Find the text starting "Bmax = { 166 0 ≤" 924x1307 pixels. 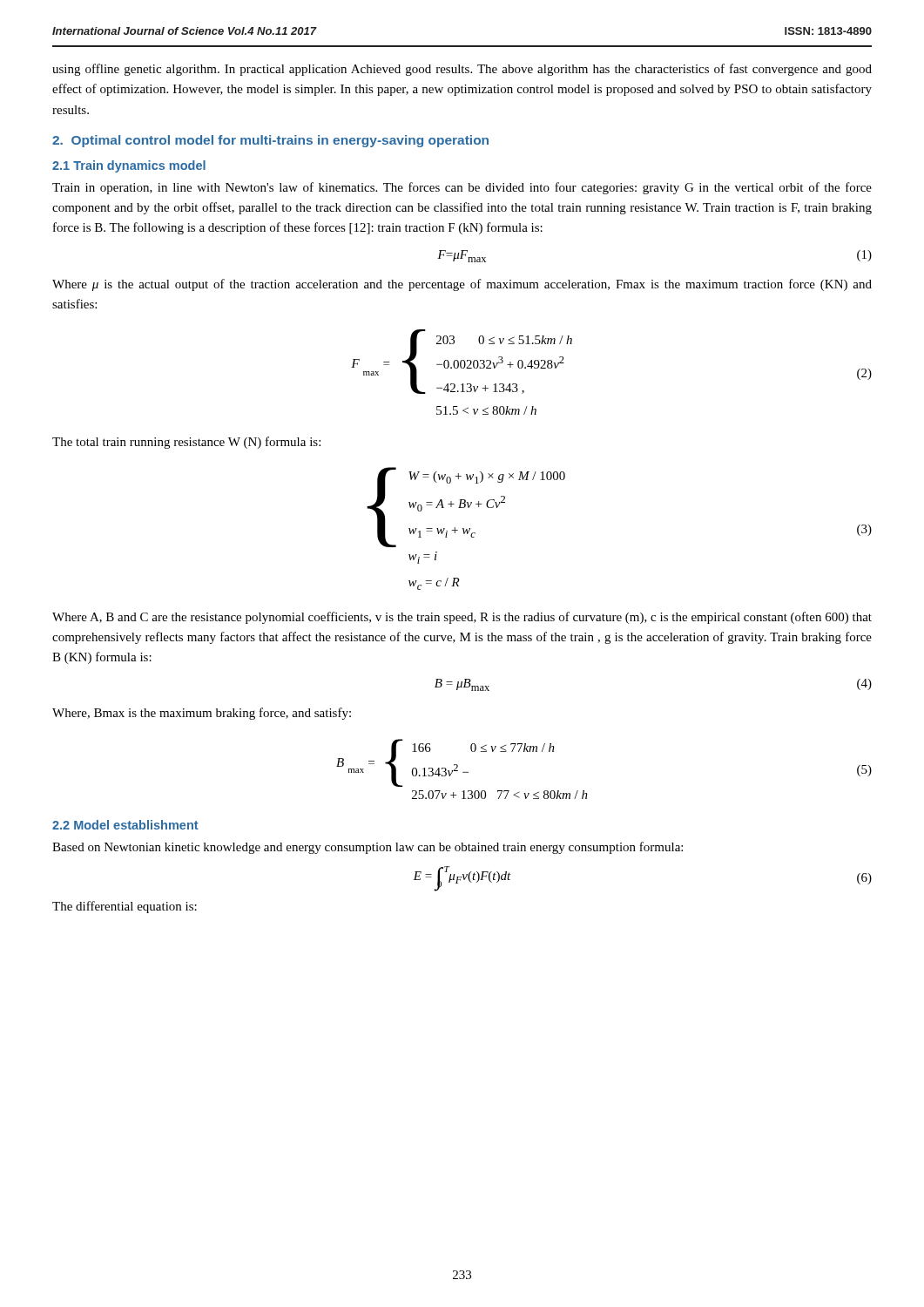coord(425,768)
